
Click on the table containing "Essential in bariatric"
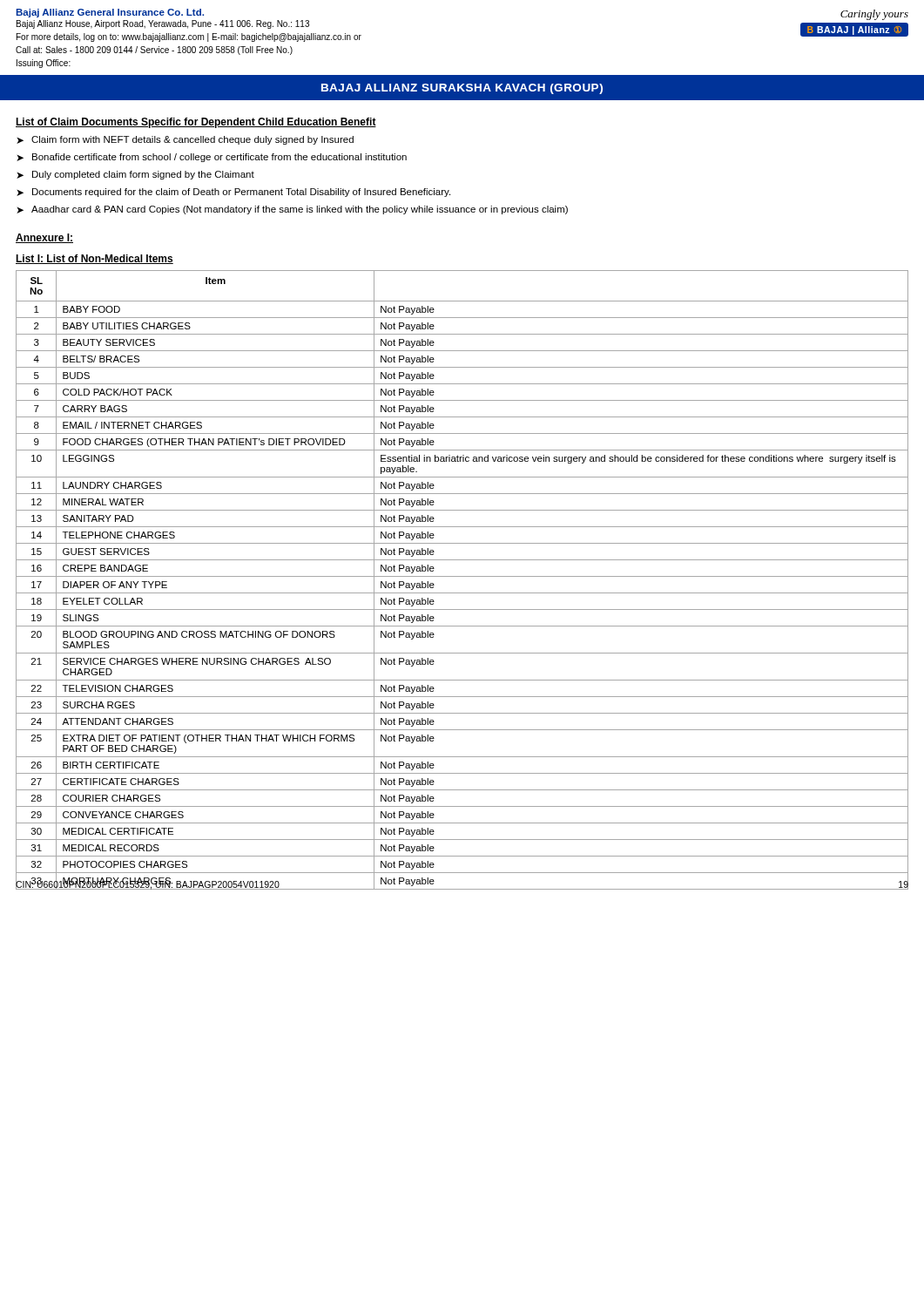[x=462, y=580]
